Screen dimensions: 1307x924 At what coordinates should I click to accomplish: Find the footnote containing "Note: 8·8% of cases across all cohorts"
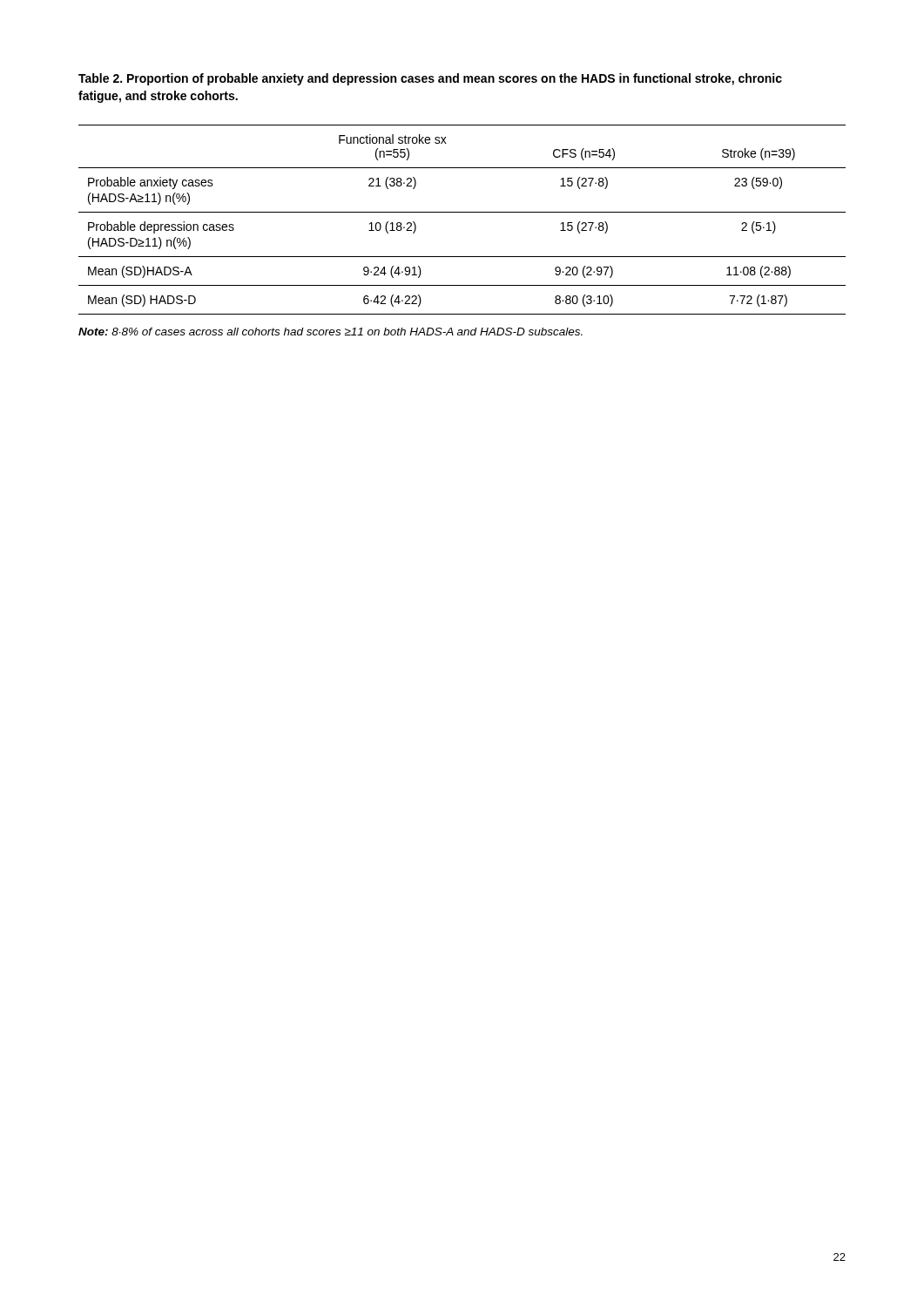[x=331, y=331]
